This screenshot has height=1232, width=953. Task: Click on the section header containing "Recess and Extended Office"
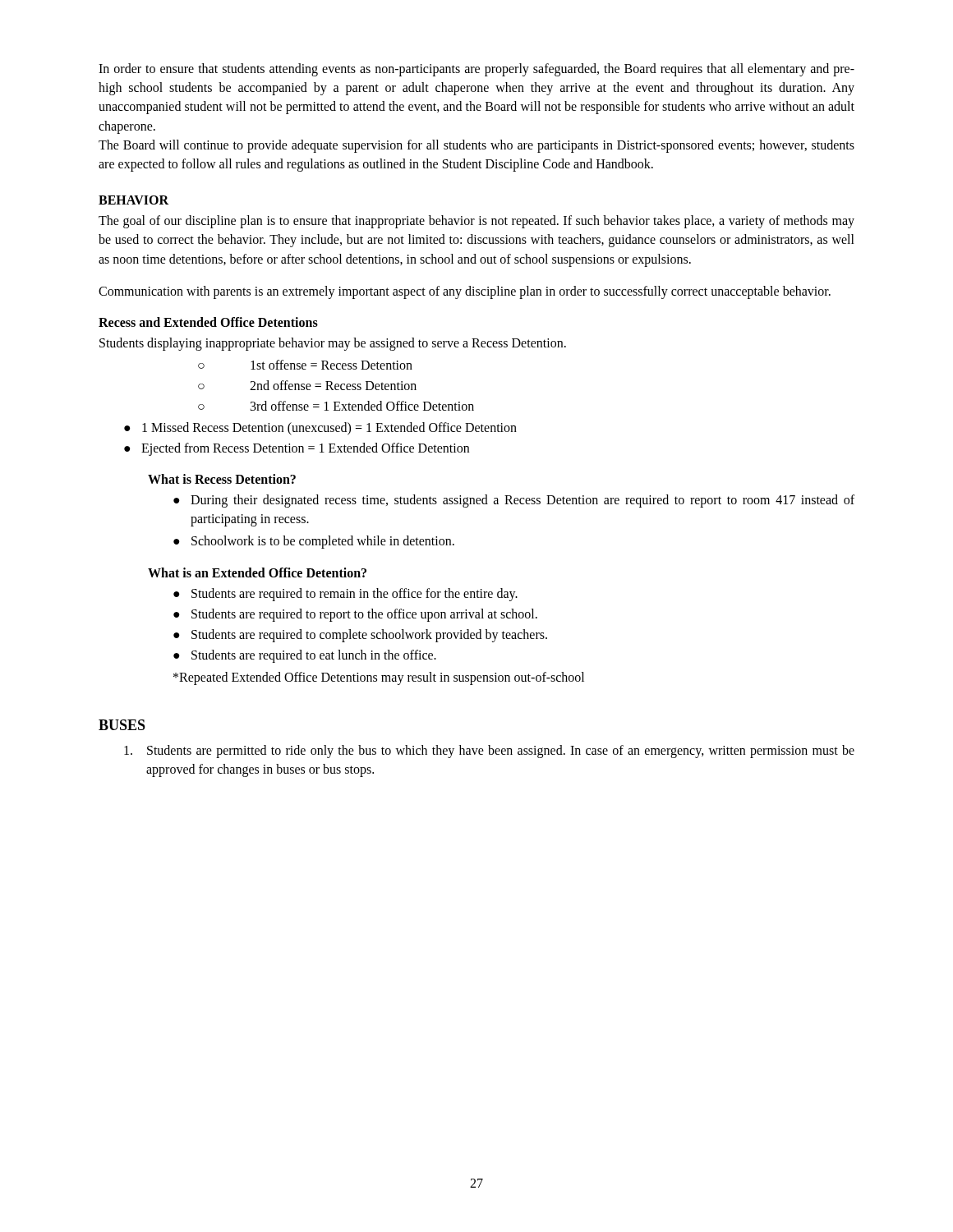coord(208,322)
